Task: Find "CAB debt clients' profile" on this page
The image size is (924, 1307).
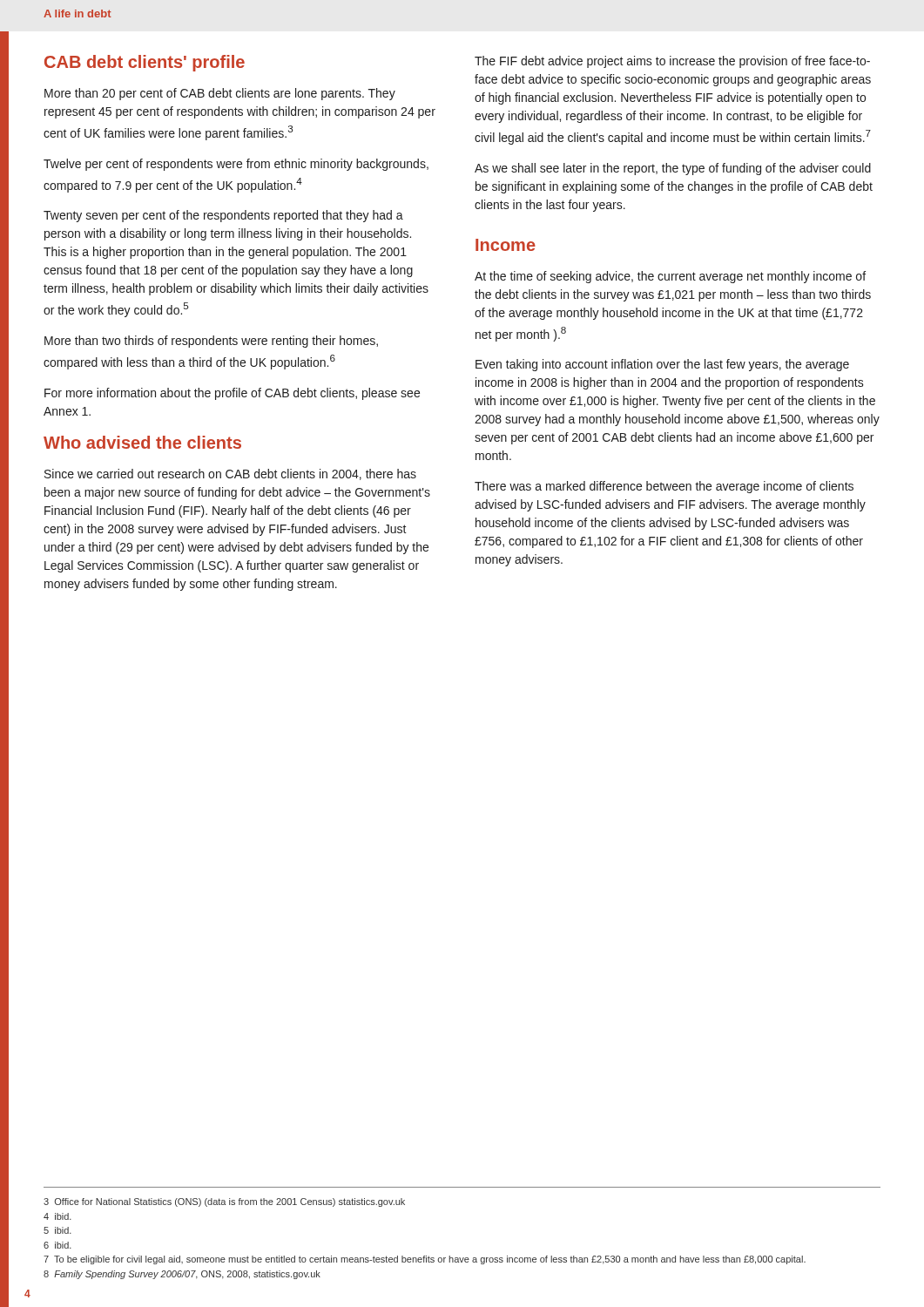Action: (x=240, y=62)
